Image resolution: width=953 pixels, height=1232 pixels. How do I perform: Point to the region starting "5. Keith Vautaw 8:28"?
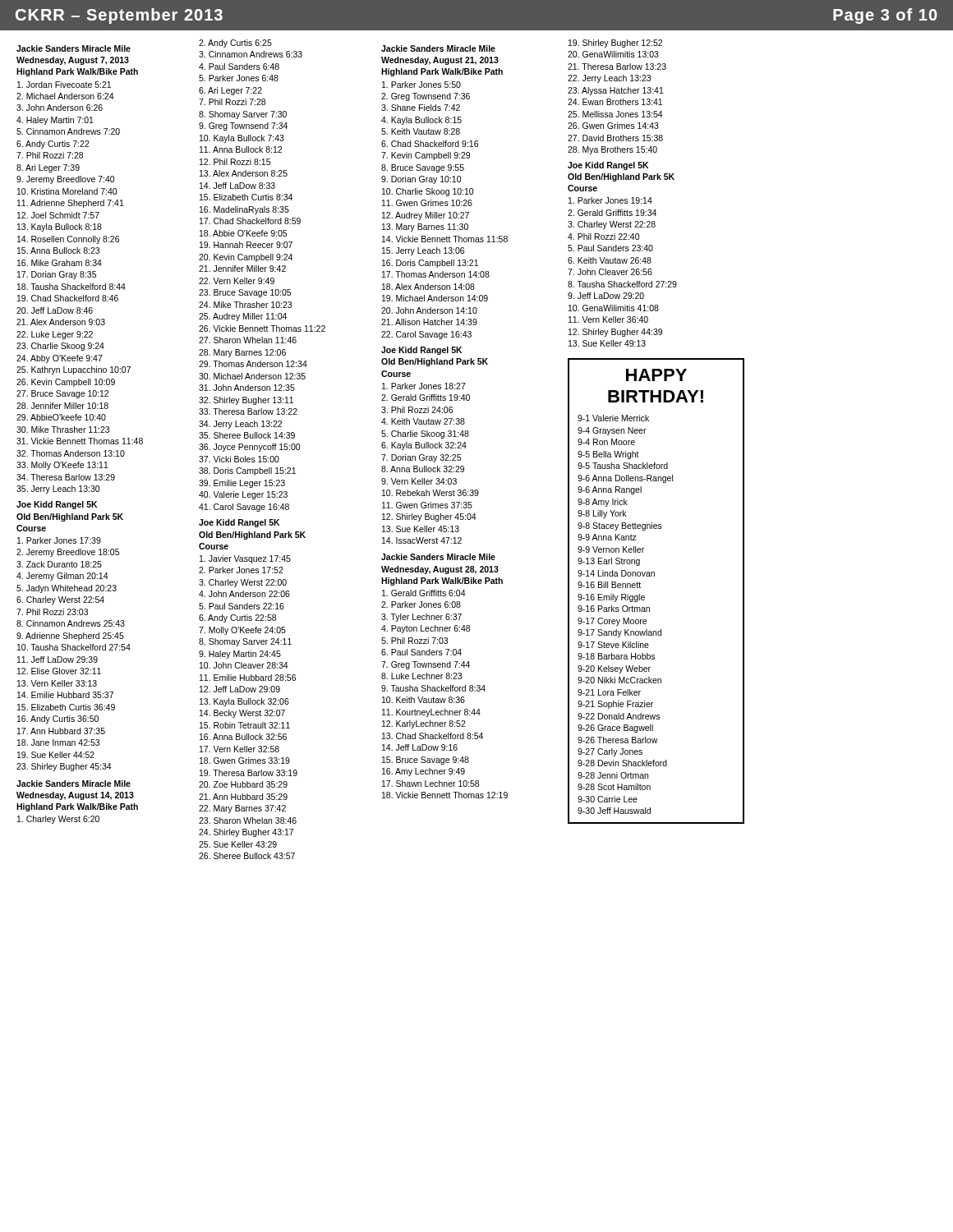[x=421, y=132]
